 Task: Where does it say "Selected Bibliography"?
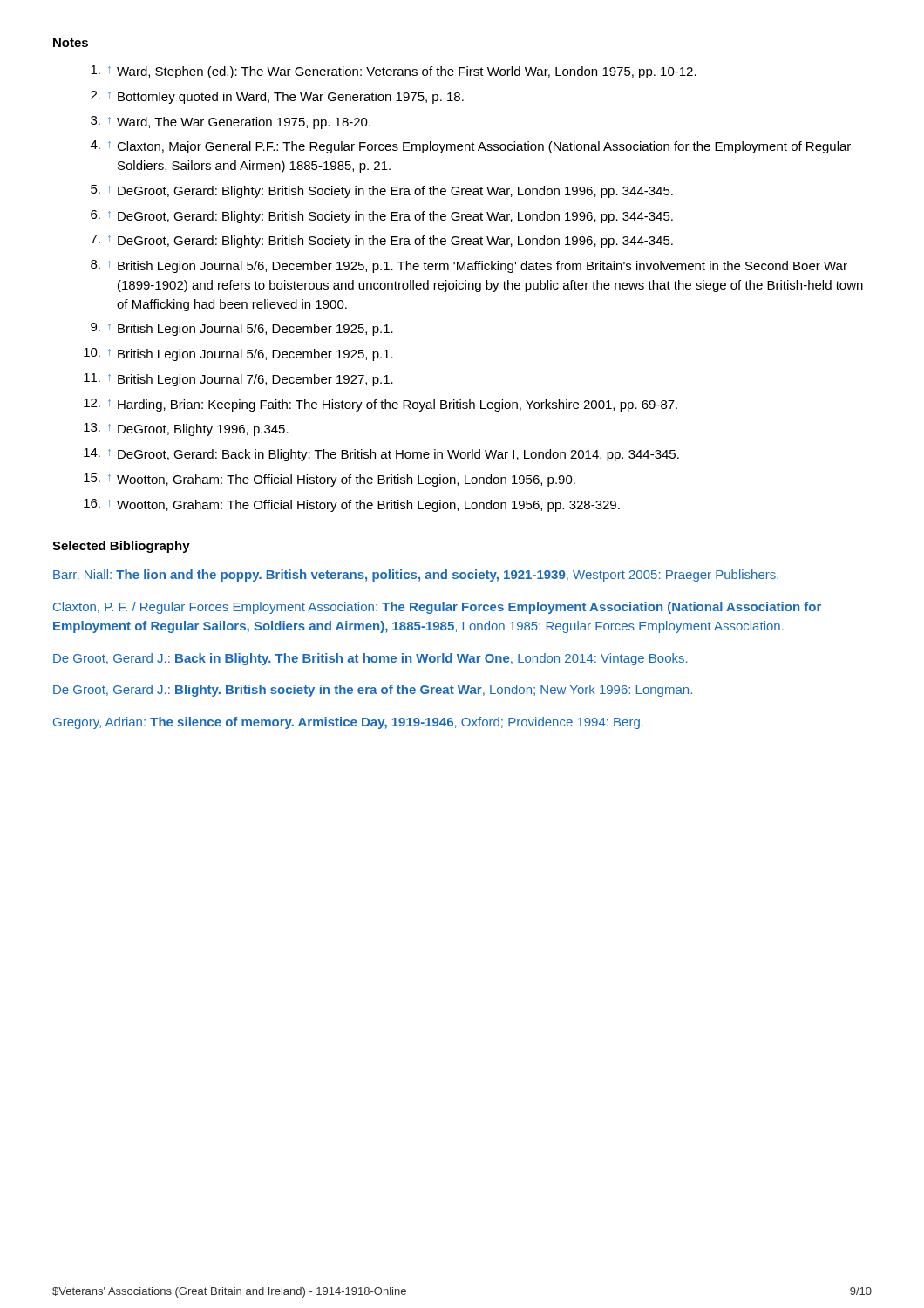(x=121, y=546)
